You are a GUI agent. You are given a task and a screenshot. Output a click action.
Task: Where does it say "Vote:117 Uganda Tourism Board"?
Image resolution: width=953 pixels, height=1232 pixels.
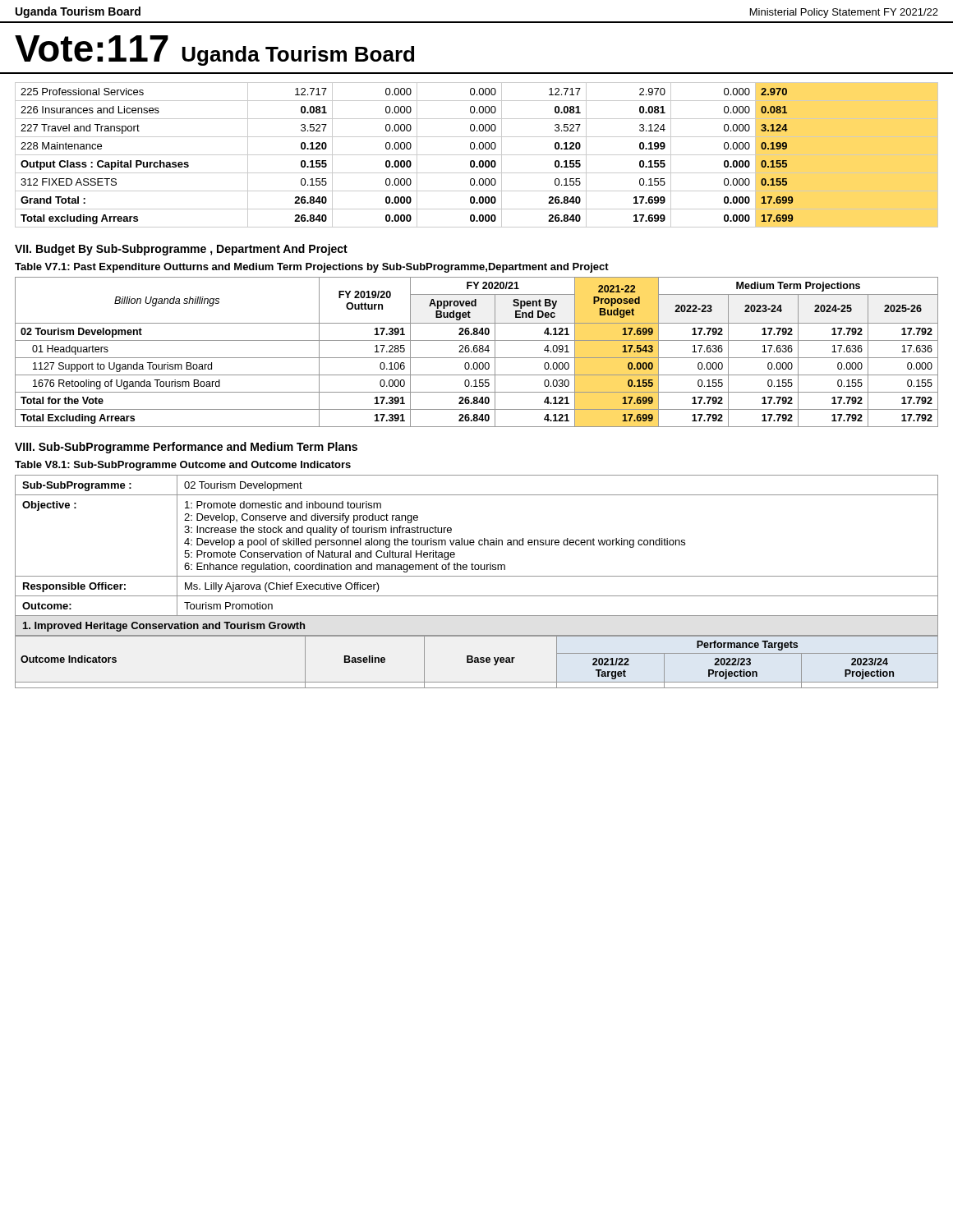pos(215,48)
